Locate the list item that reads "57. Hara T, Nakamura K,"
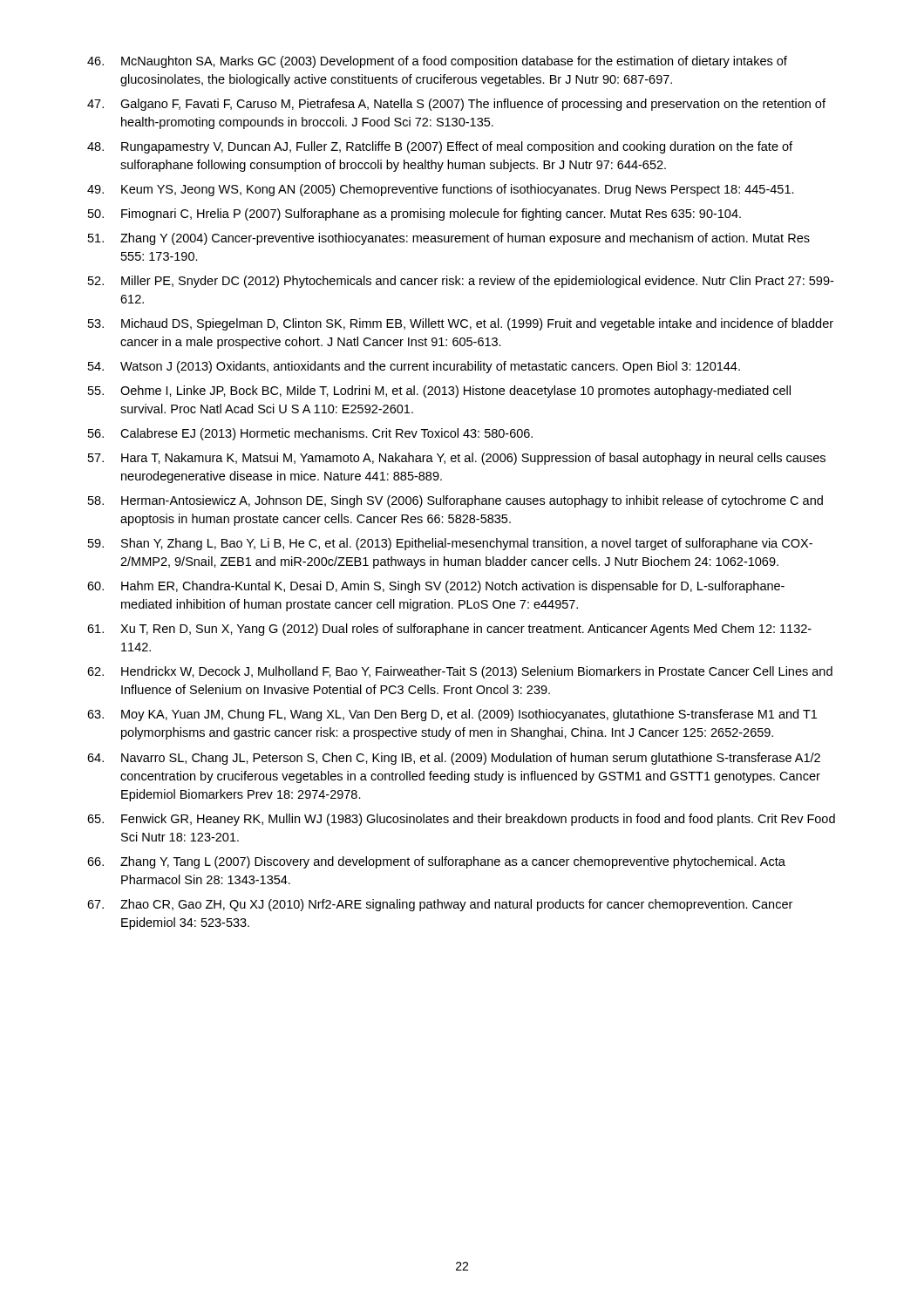Screen dimensions: 1308x924 point(462,468)
